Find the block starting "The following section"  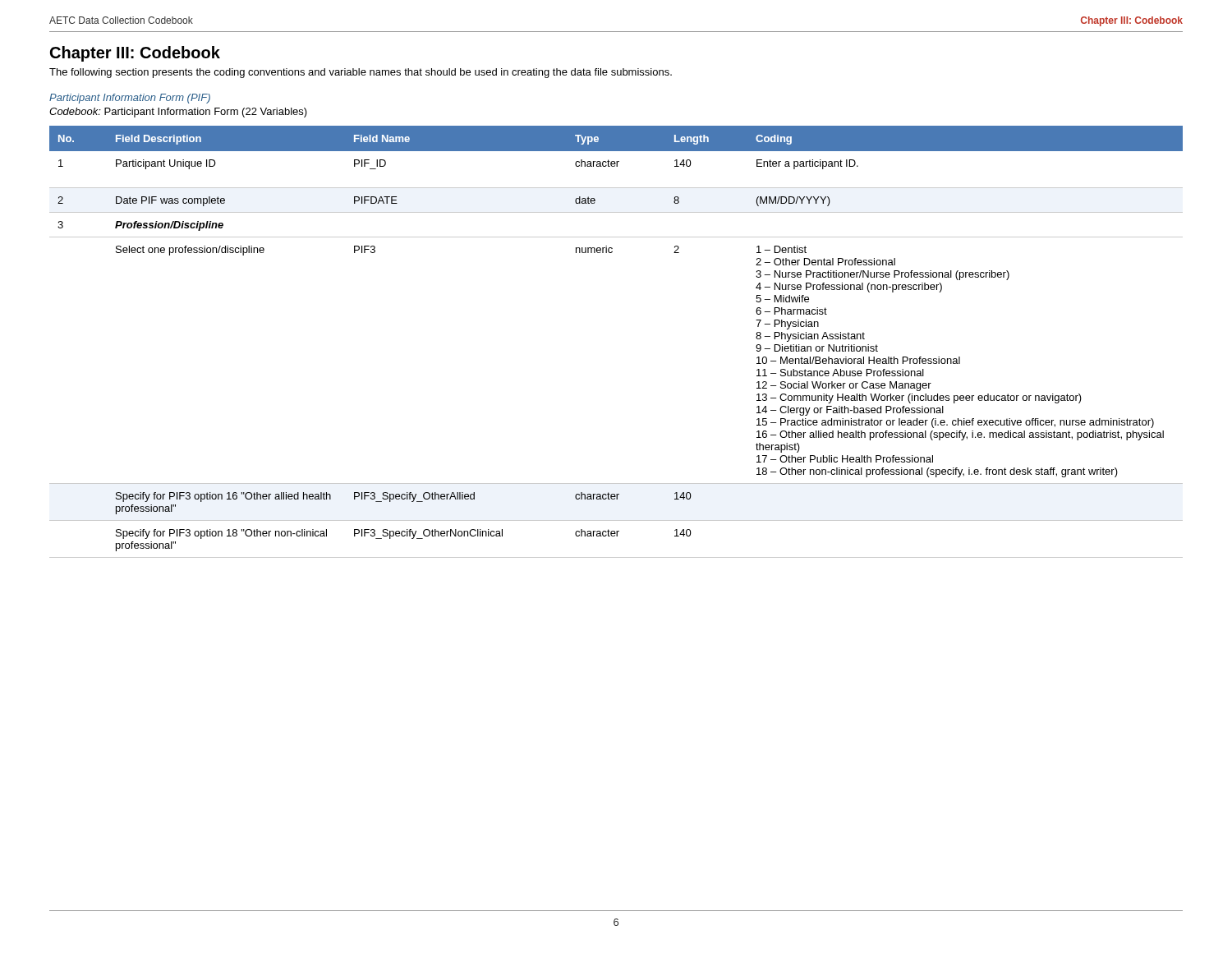[361, 72]
